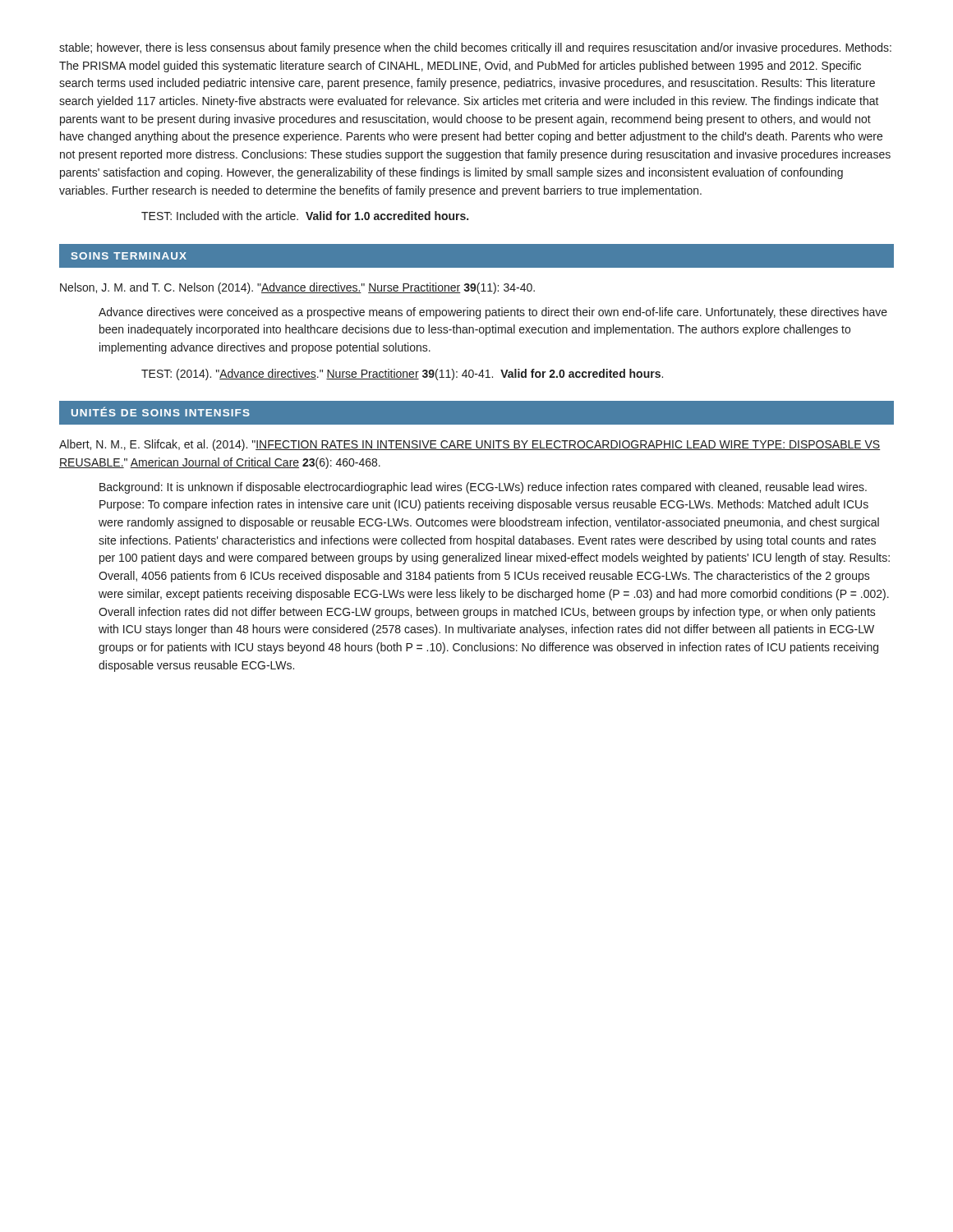Locate the text "UNITÉS DE SOINS INTENSIFS"
Screen dimensions: 1232x953
[x=161, y=413]
